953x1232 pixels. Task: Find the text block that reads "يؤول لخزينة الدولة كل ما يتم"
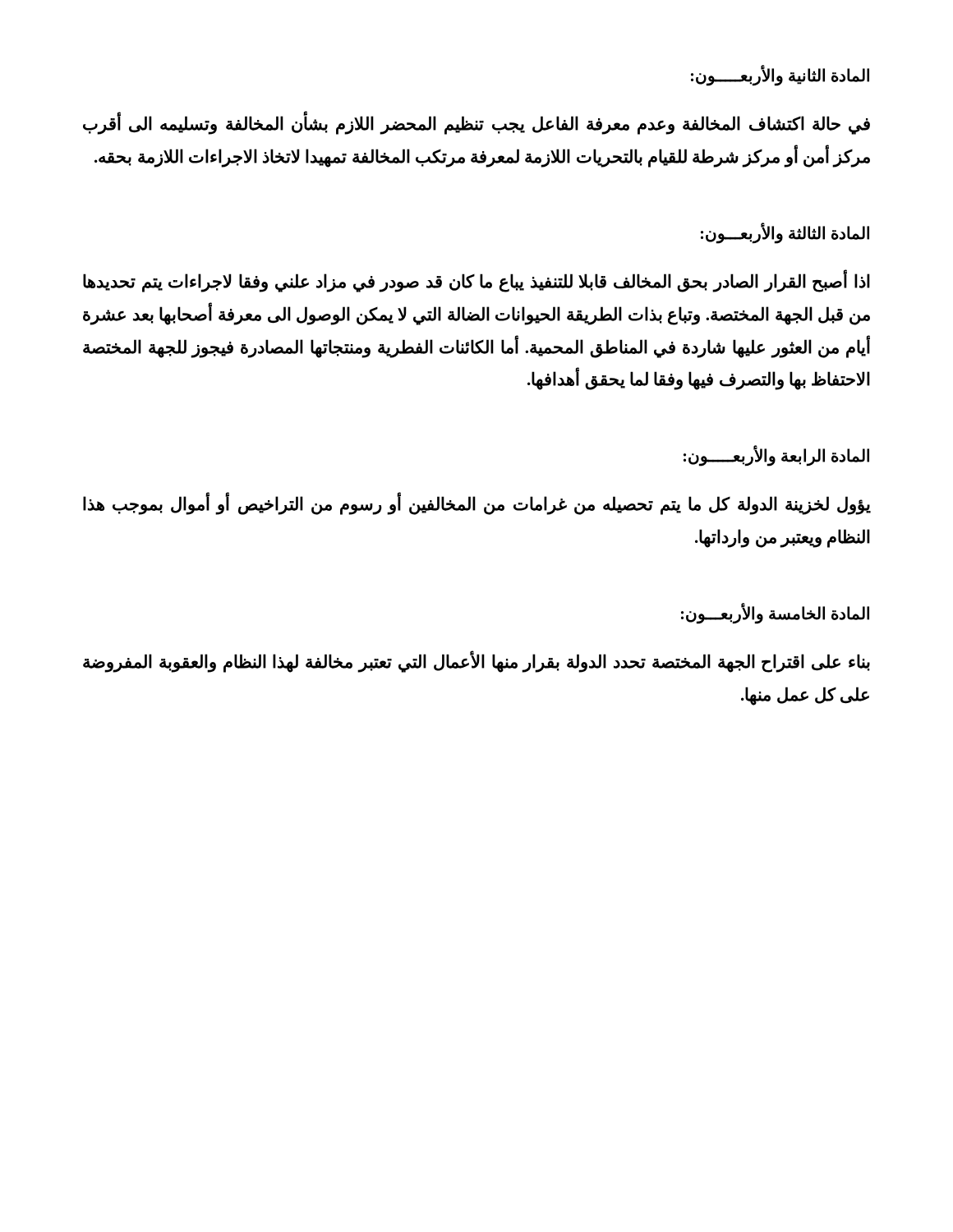(x=476, y=521)
